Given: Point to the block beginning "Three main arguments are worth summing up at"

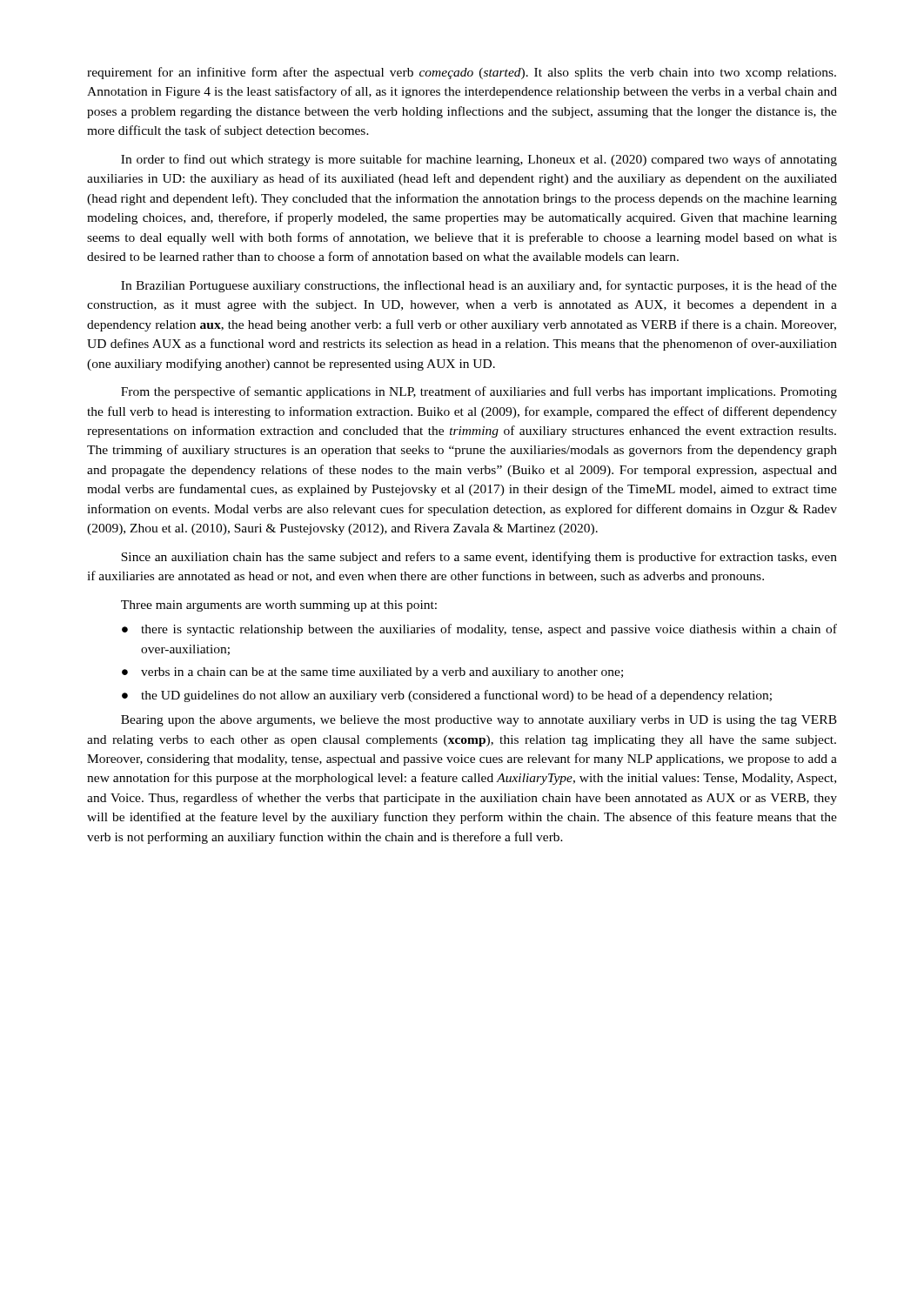Looking at the screenshot, I should (x=279, y=606).
